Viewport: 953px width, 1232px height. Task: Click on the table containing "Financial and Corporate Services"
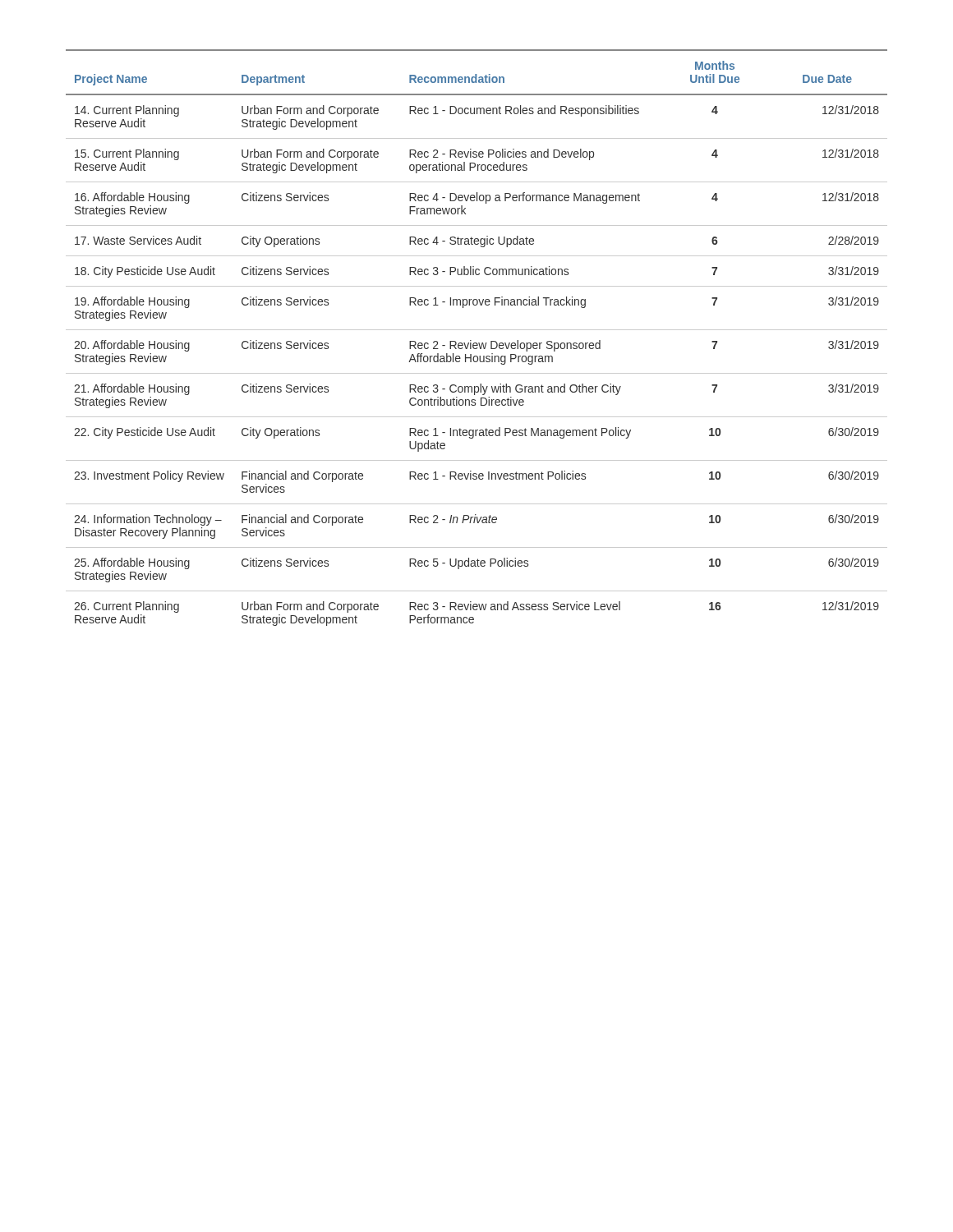coord(476,342)
